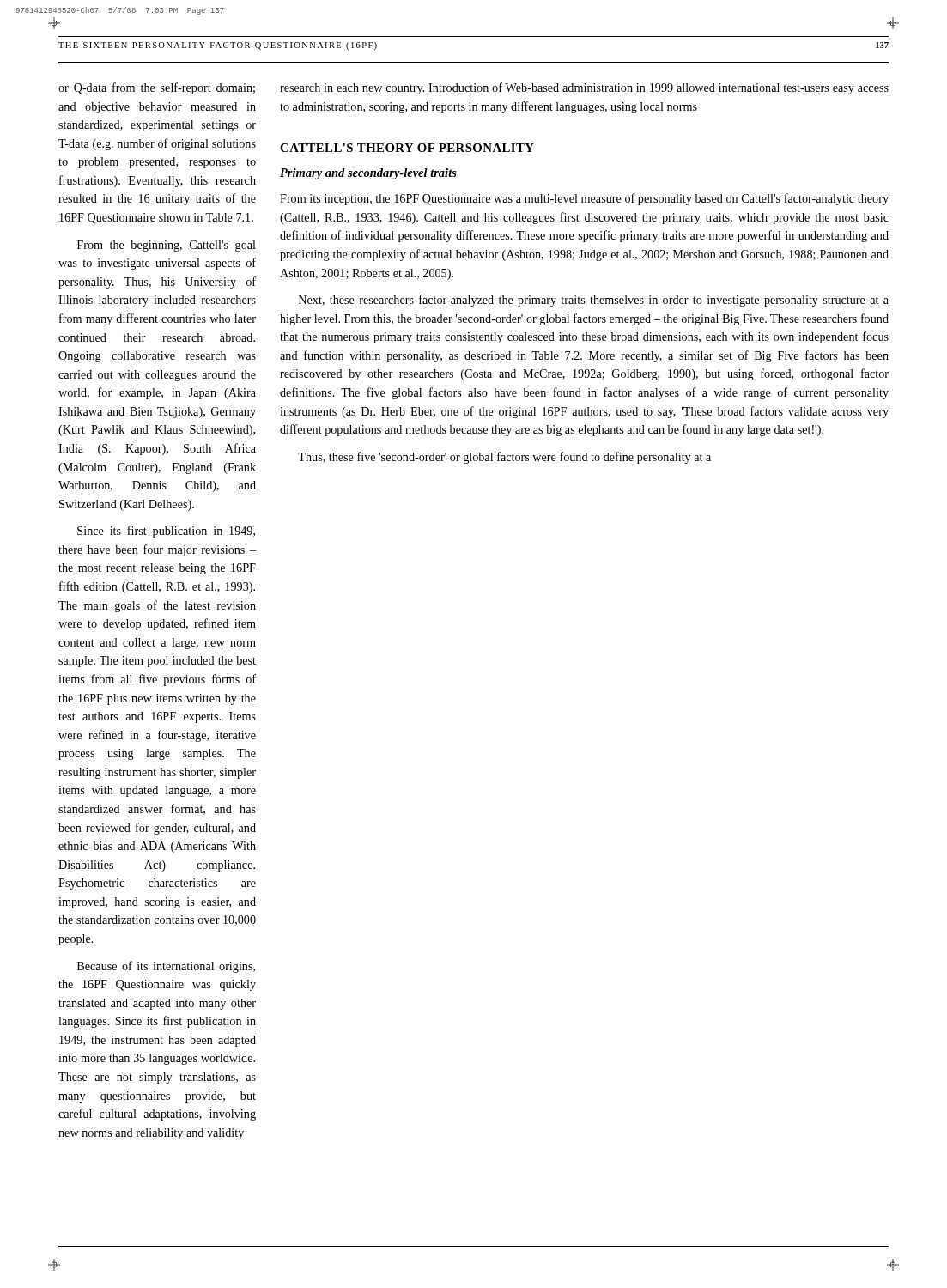Locate the block of text that opens with "research in each new country."

point(584,98)
